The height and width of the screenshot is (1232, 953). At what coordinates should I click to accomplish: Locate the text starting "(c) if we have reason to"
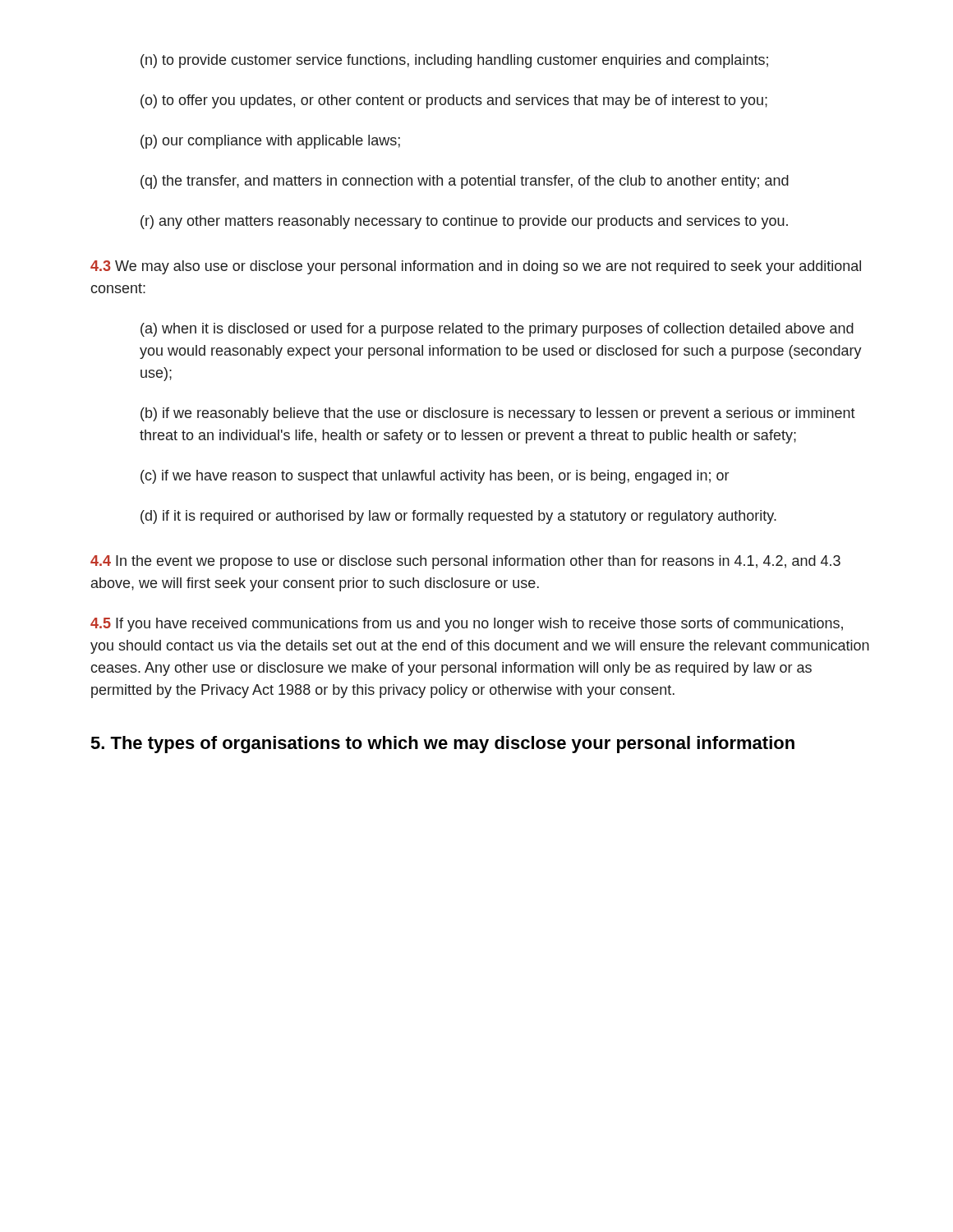pyautogui.click(x=434, y=476)
